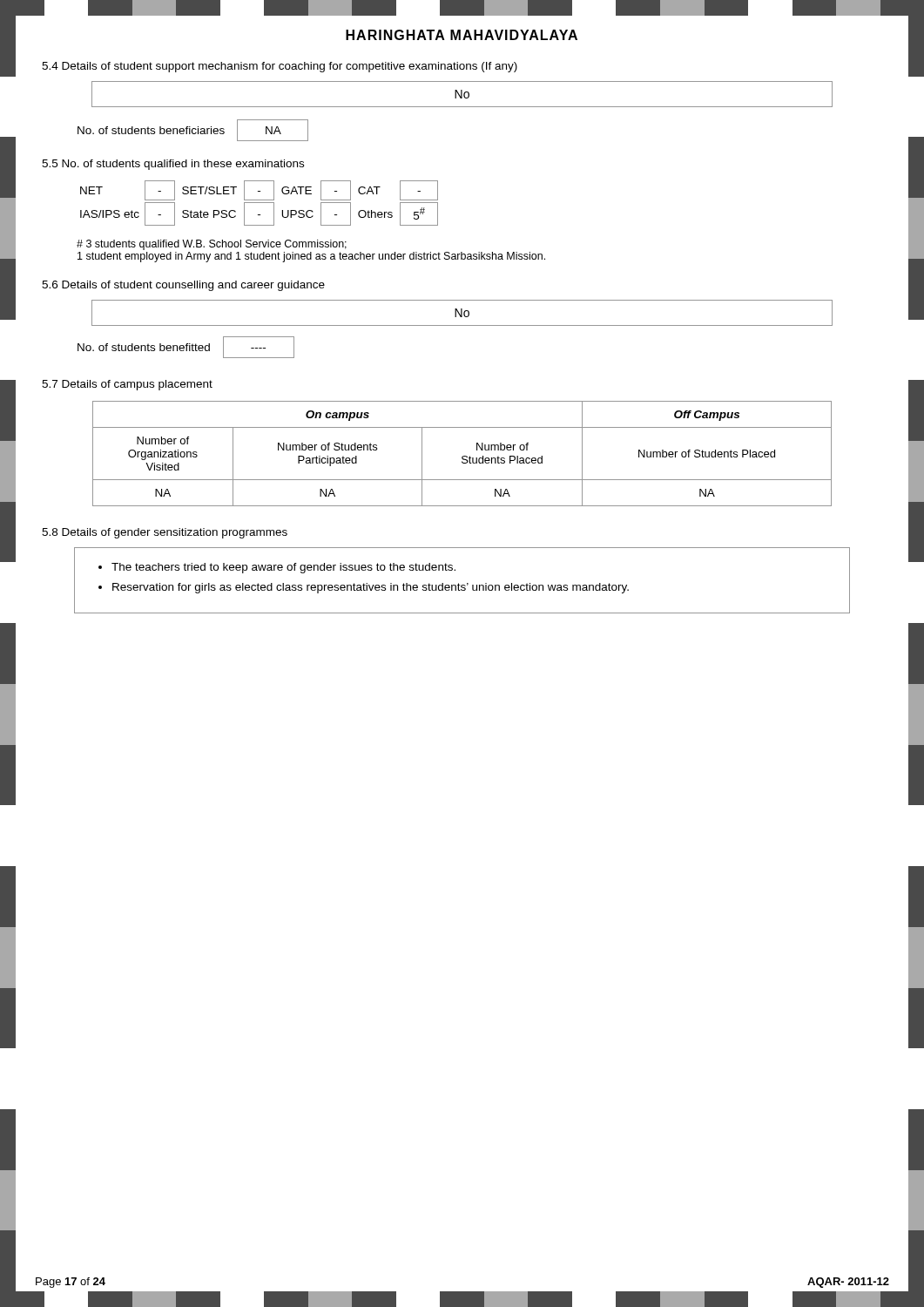Click on the region starting "4 Details of student"
The height and width of the screenshot is (1307, 924).
click(280, 66)
